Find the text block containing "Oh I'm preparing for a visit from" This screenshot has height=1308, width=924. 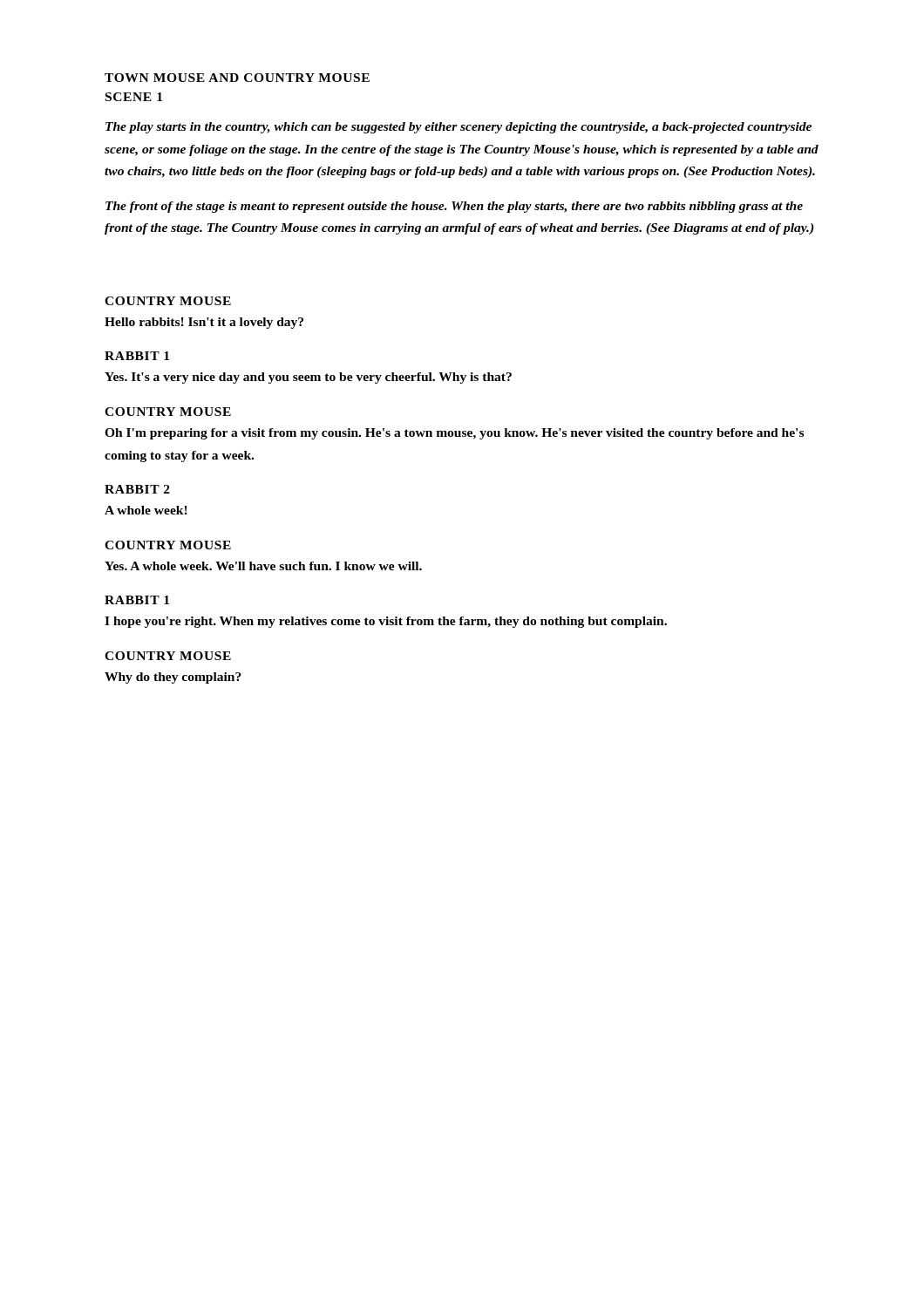point(454,443)
